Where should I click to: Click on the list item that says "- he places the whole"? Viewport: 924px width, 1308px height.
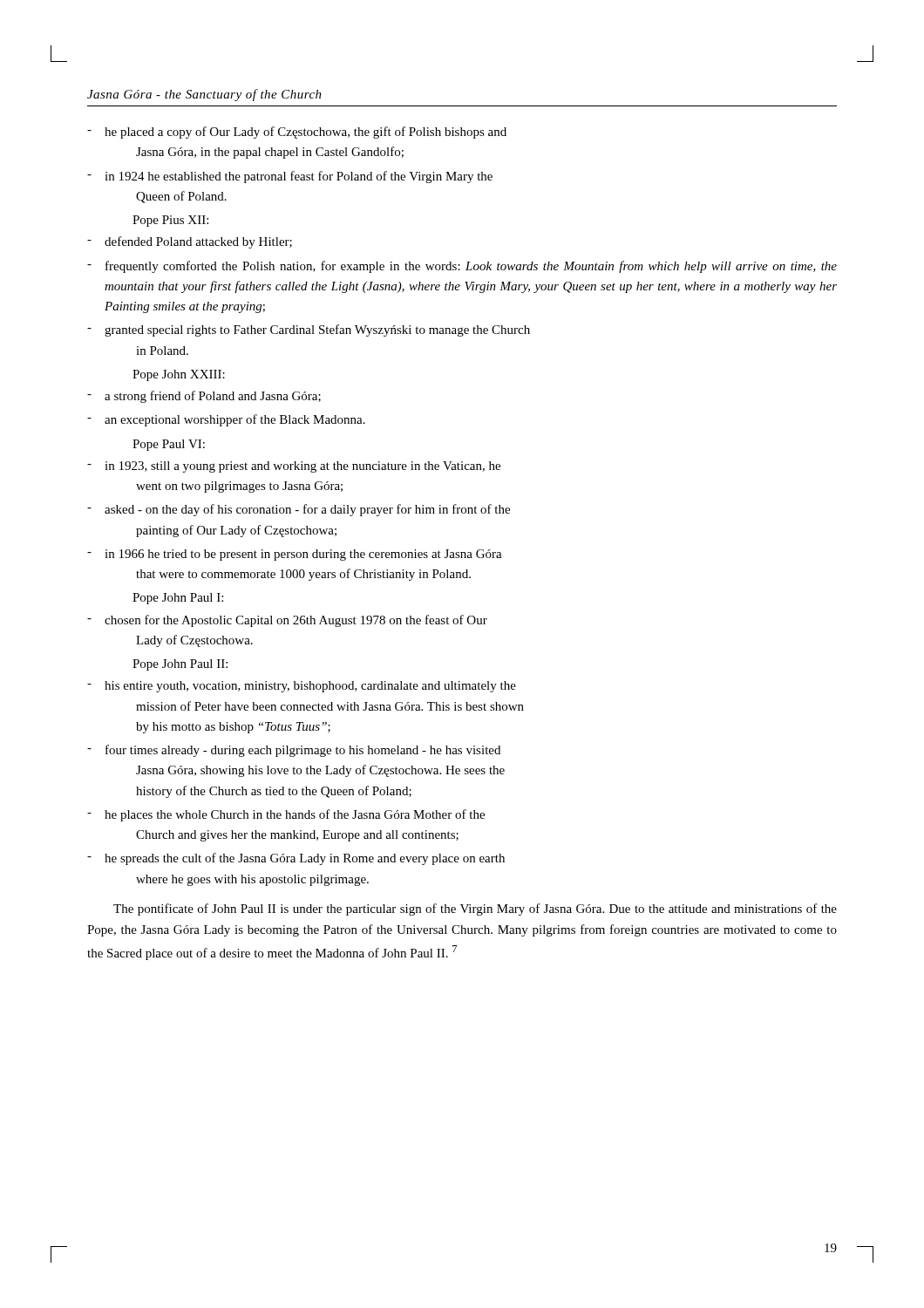[462, 825]
